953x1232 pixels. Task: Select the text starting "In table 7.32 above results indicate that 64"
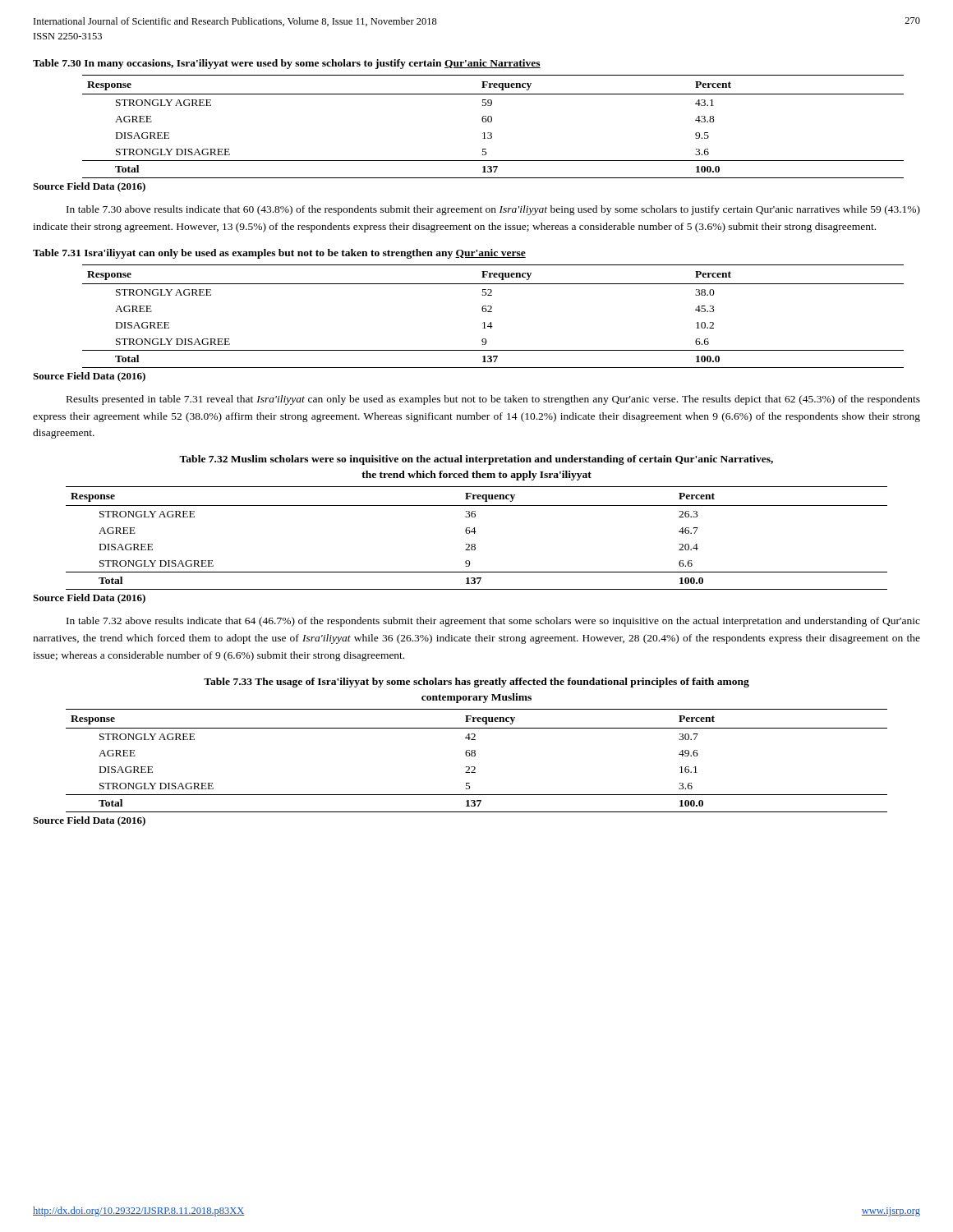pos(476,638)
